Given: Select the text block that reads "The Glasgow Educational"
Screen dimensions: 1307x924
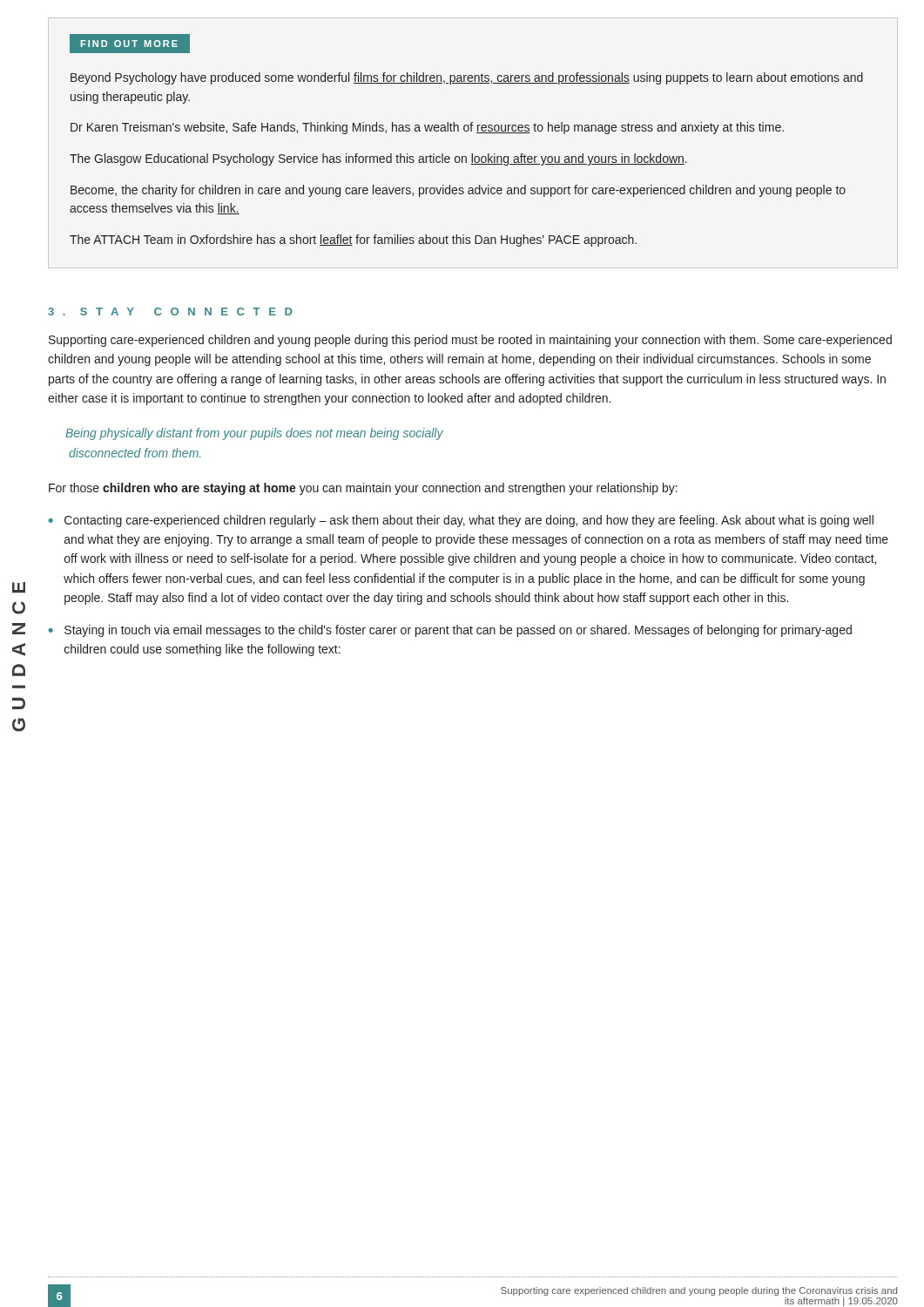Looking at the screenshot, I should (379, 159).
